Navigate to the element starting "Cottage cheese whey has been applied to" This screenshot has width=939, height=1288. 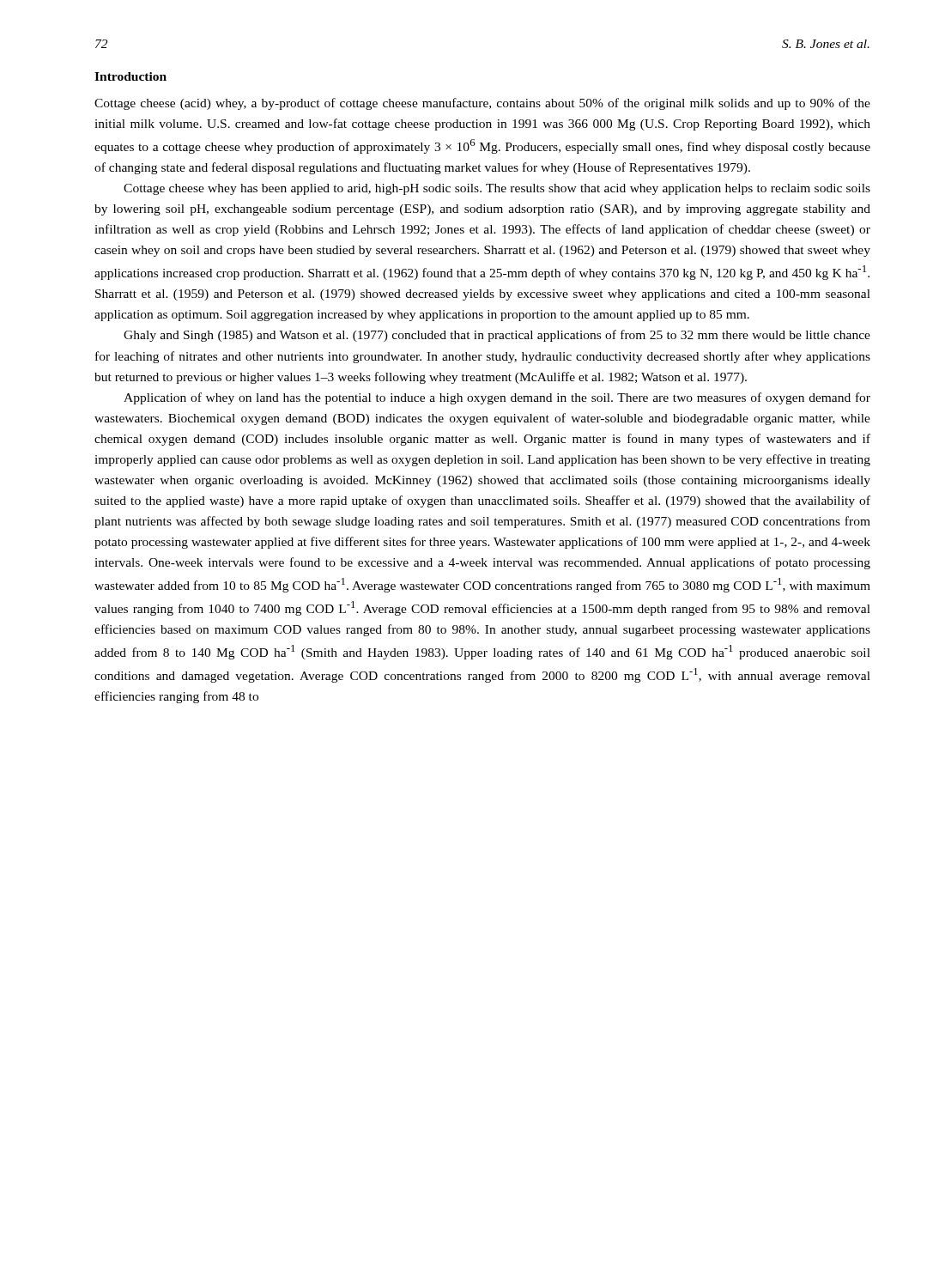coord(482,251)
